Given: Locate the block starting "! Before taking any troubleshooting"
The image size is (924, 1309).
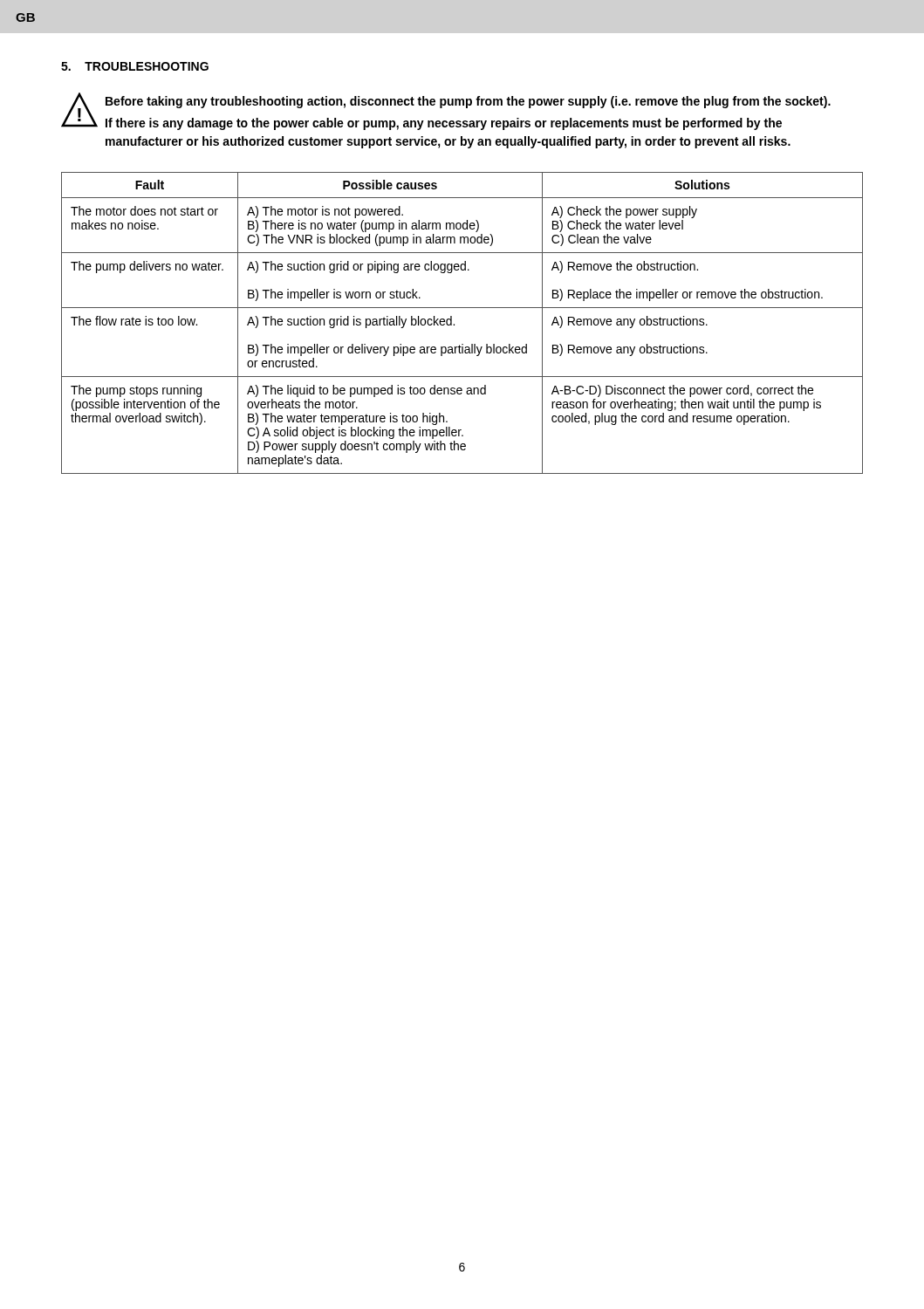Looking at the screenshot, I should 462,124.
